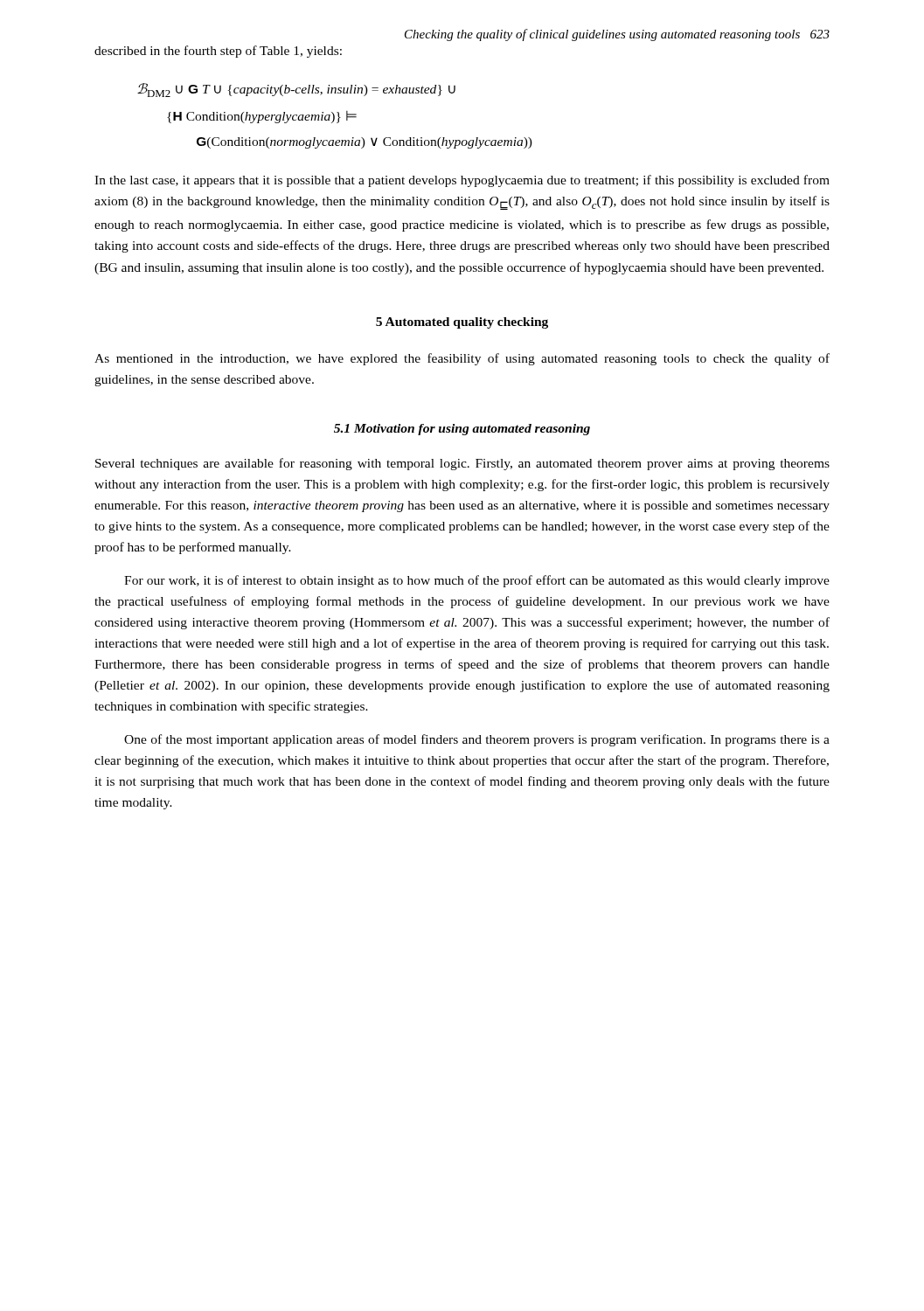924x1311 pixels.
Task: Select the region starting "As mentioned in the"
Action: (462, 368)
